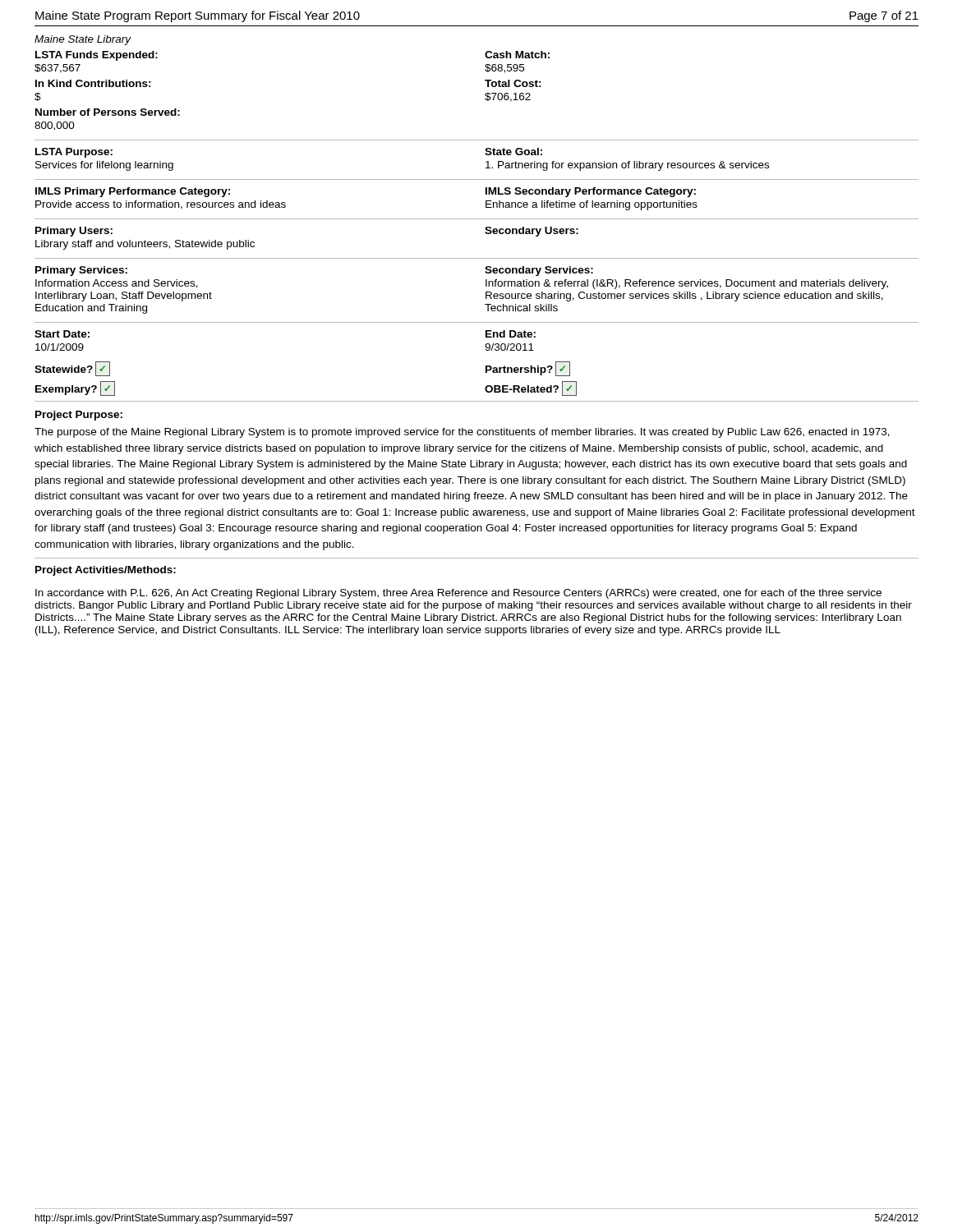Select the text that says "Primary Services:"

(x=81, y=270)
